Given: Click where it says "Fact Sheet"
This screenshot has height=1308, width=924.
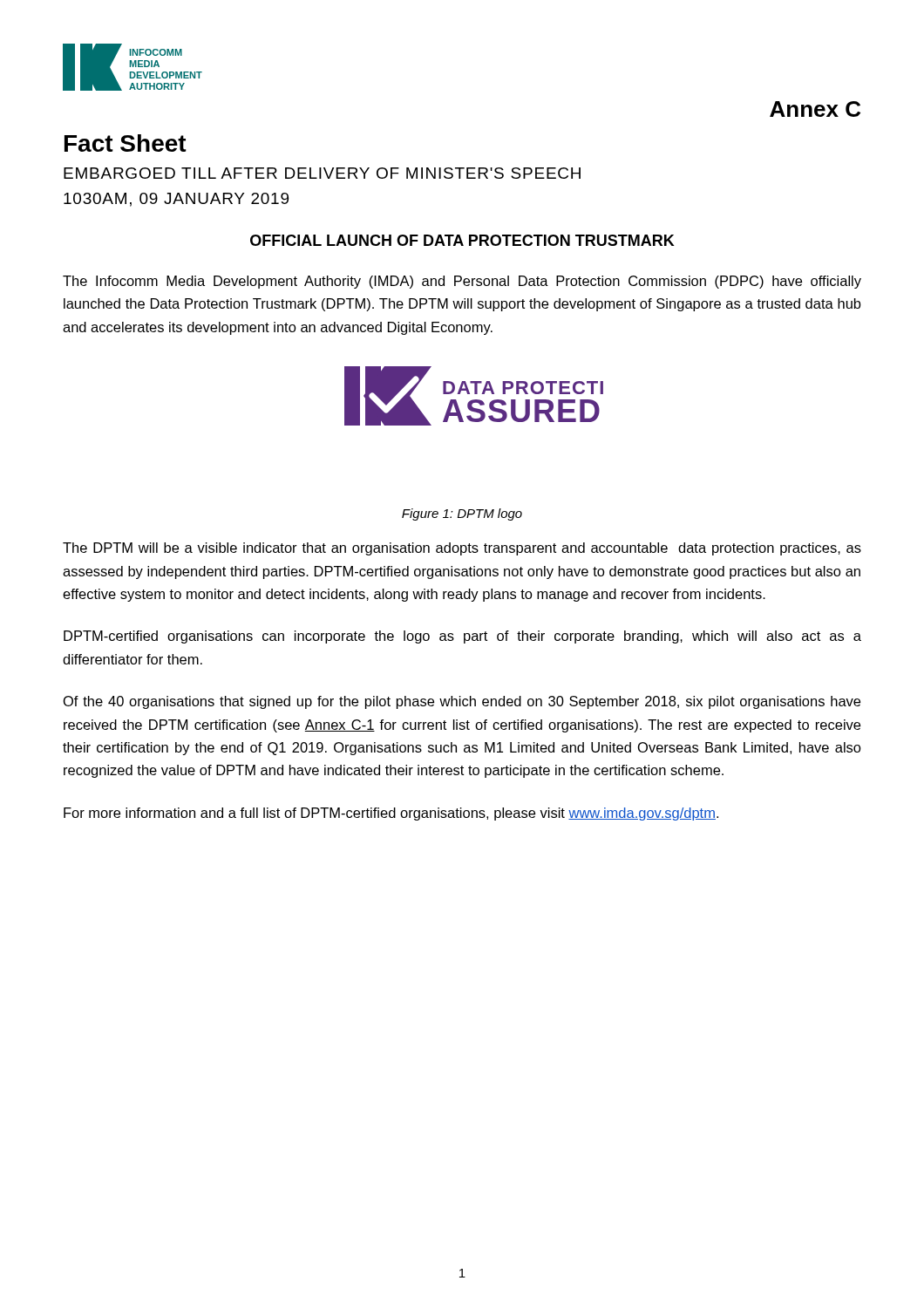Looking at the screenshot, I should point(124,143).
